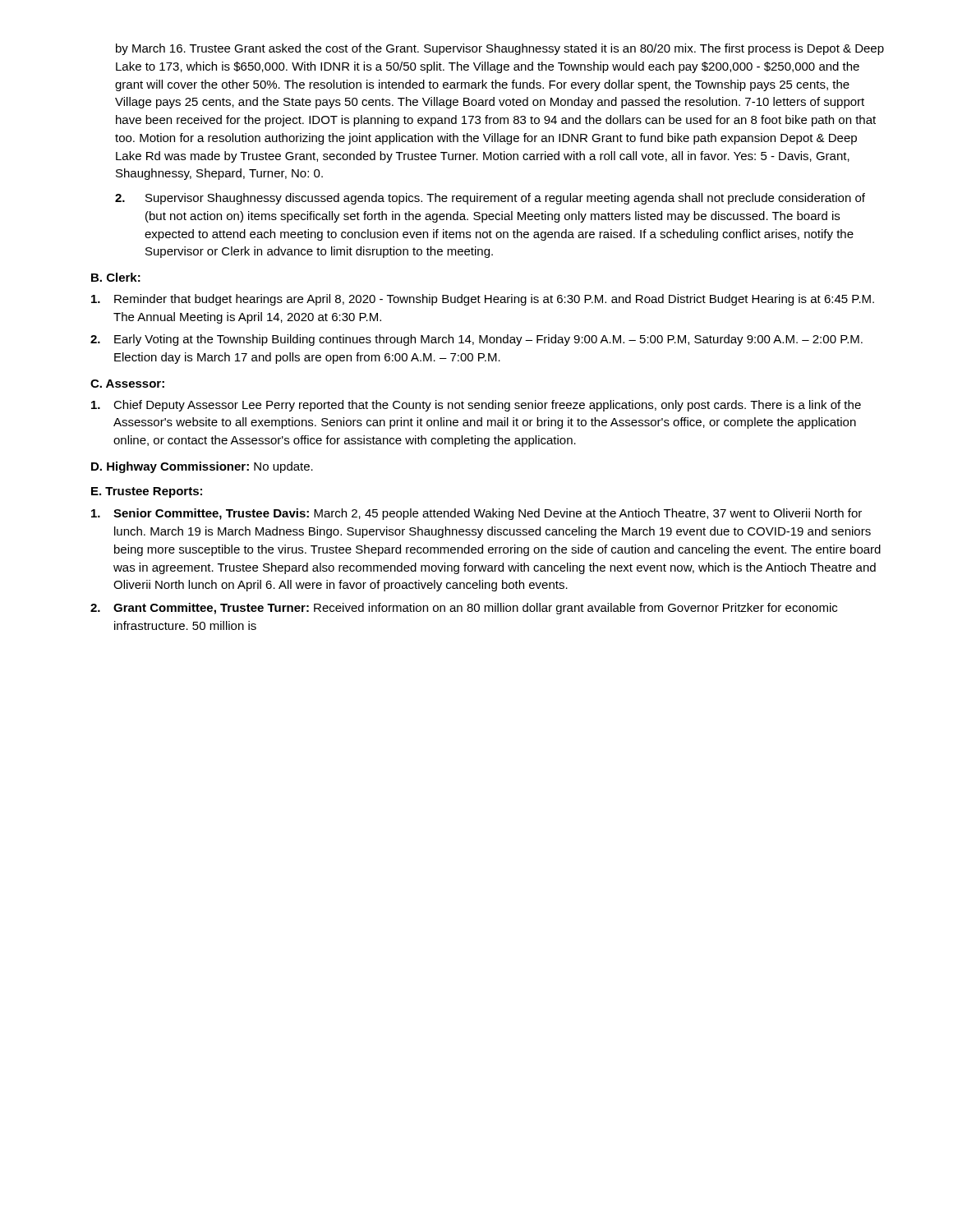
Task: Where is the passage that starts "2. Early Voting at the Township Building"?
Action: 489,348
